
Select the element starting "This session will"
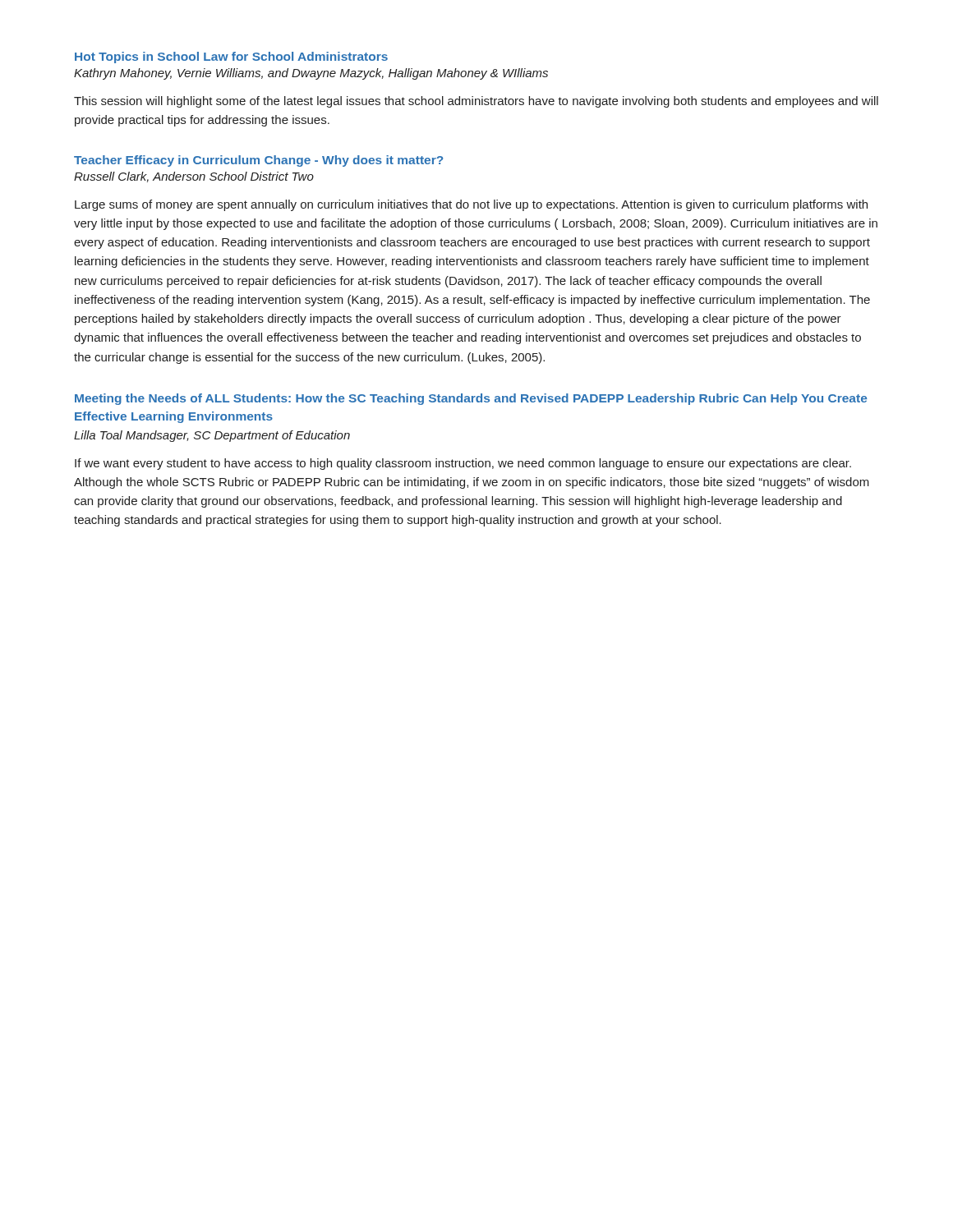point(476,110)
